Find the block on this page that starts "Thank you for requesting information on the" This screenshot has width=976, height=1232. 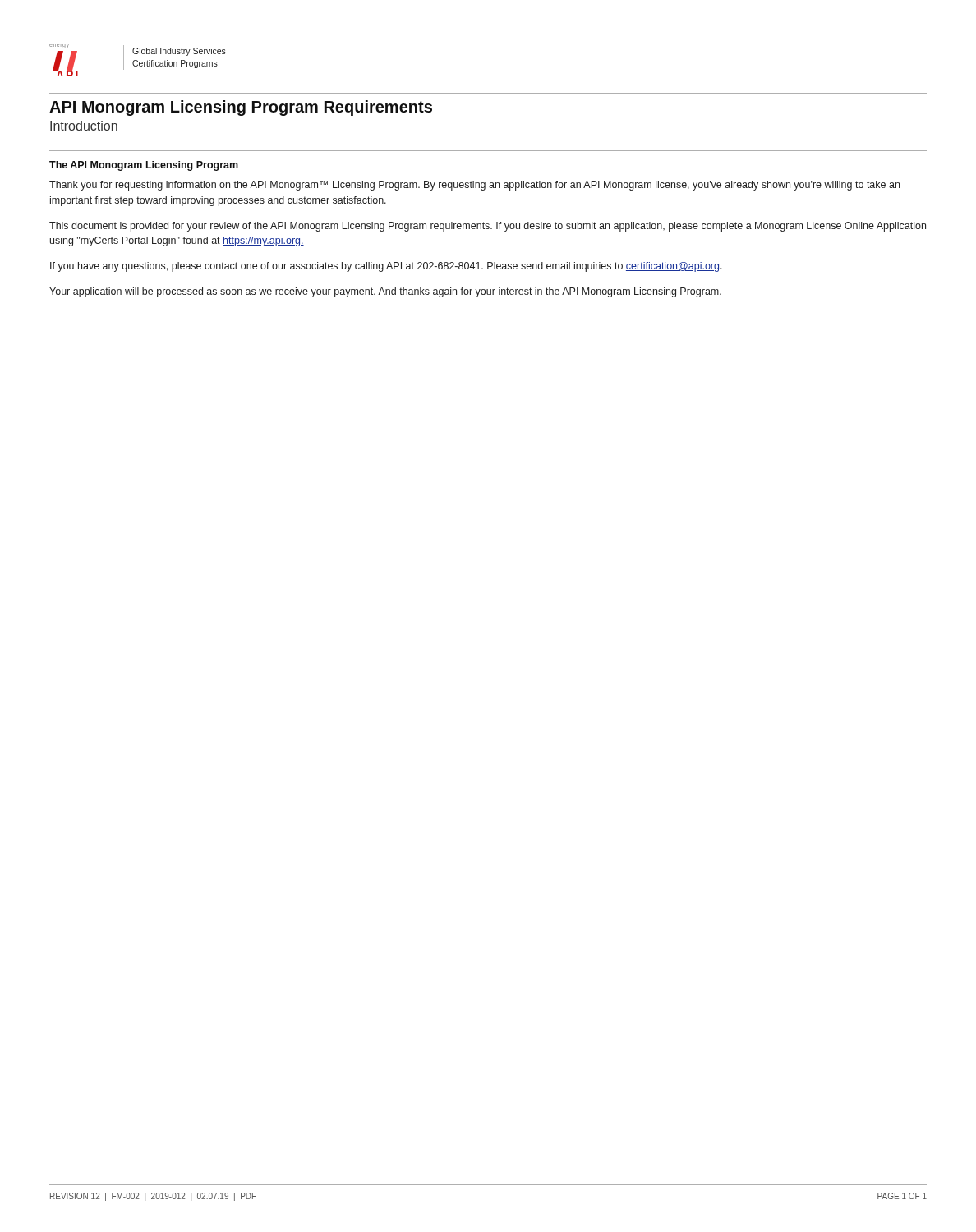488,193
